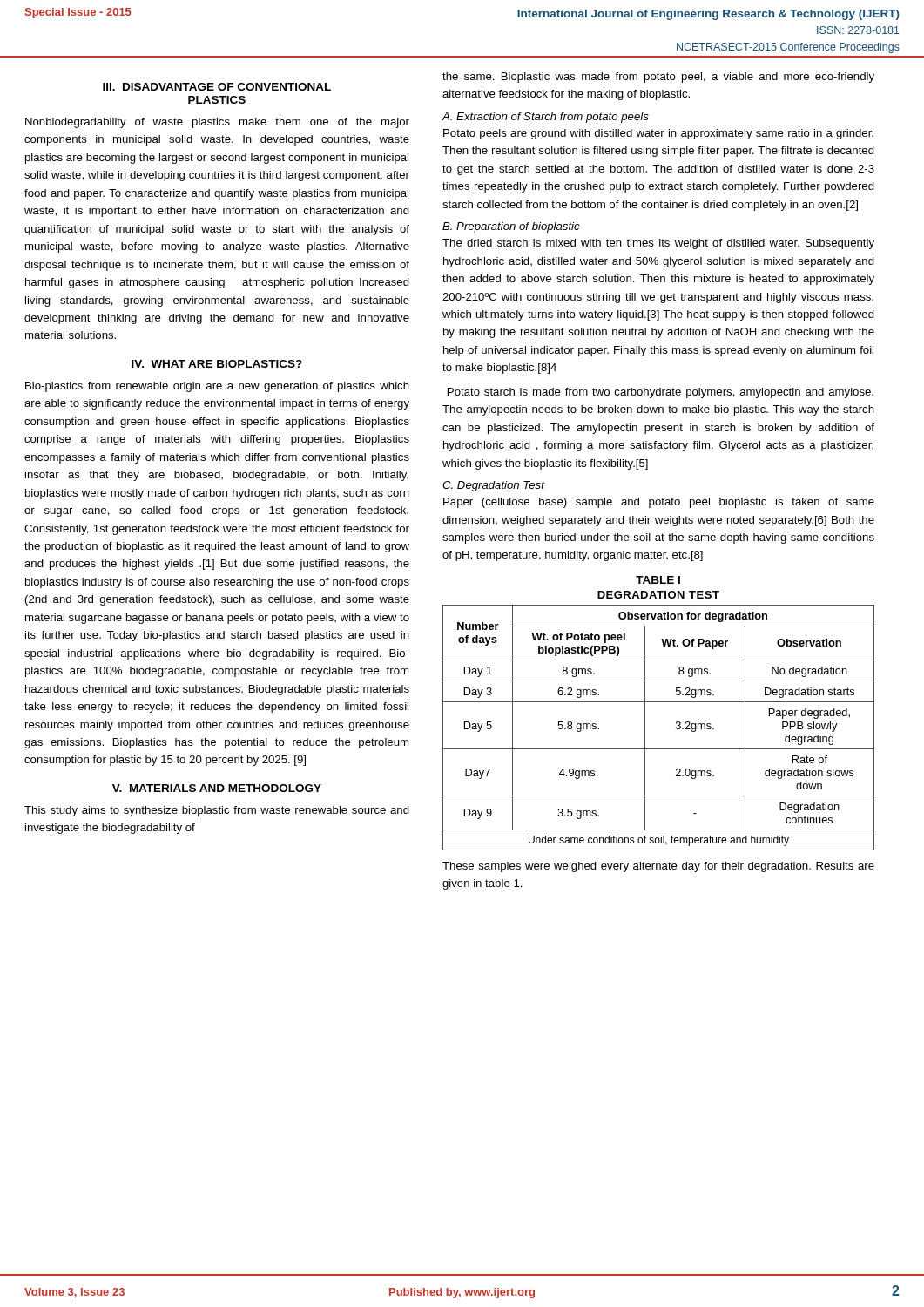Image resolution: width=924 pixels, height=1307 pixels.
Task: Click on the text block with the text "This study aims to synthesize bioplastic from waste"
Action: (x=217, y=819)
